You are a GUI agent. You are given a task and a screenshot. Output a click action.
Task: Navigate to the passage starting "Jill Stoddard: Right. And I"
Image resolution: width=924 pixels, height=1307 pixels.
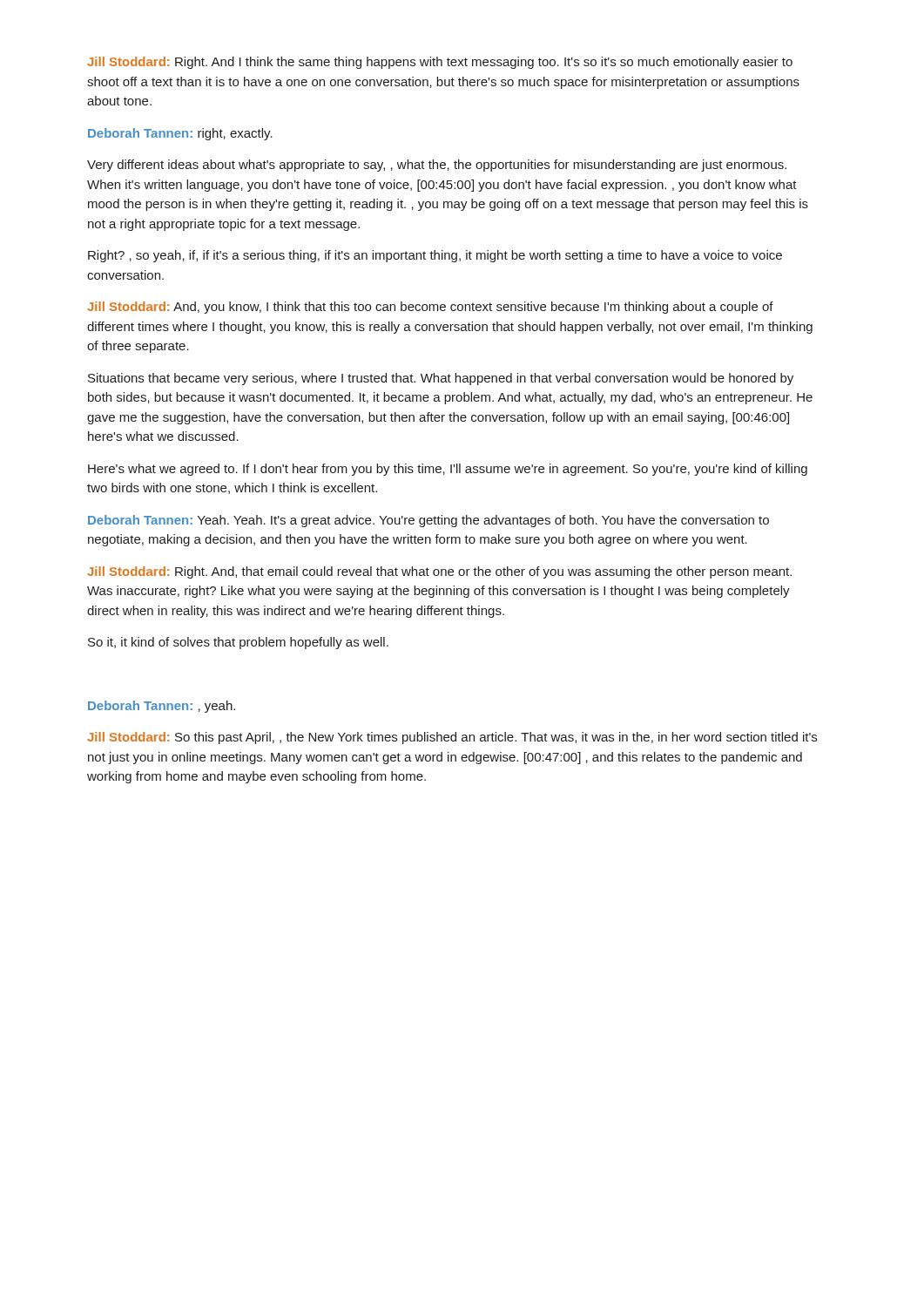point(453,82)
